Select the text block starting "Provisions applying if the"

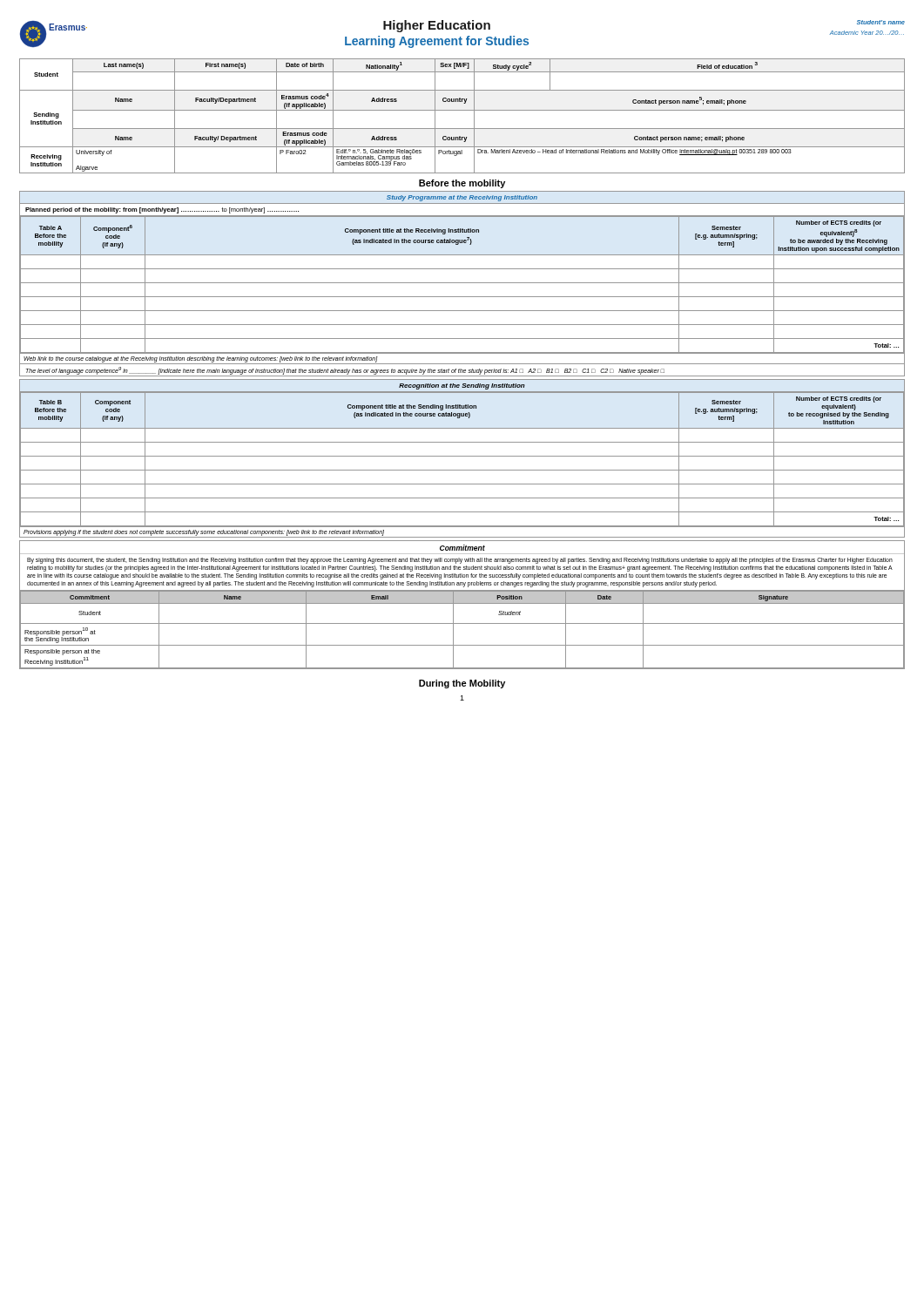[x=204, y=532]
